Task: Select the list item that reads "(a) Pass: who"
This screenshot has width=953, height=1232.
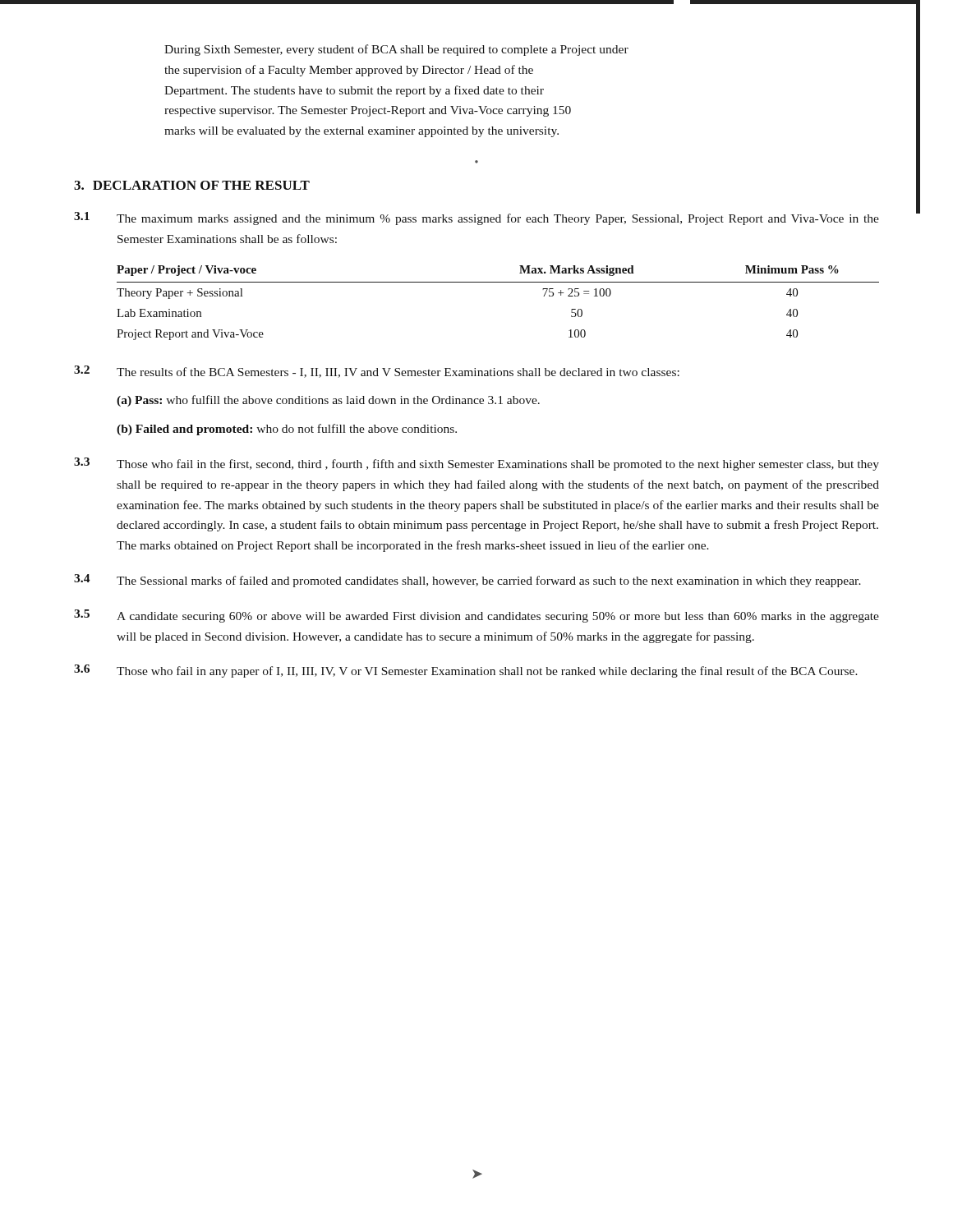Action: [x=328, y=400]
